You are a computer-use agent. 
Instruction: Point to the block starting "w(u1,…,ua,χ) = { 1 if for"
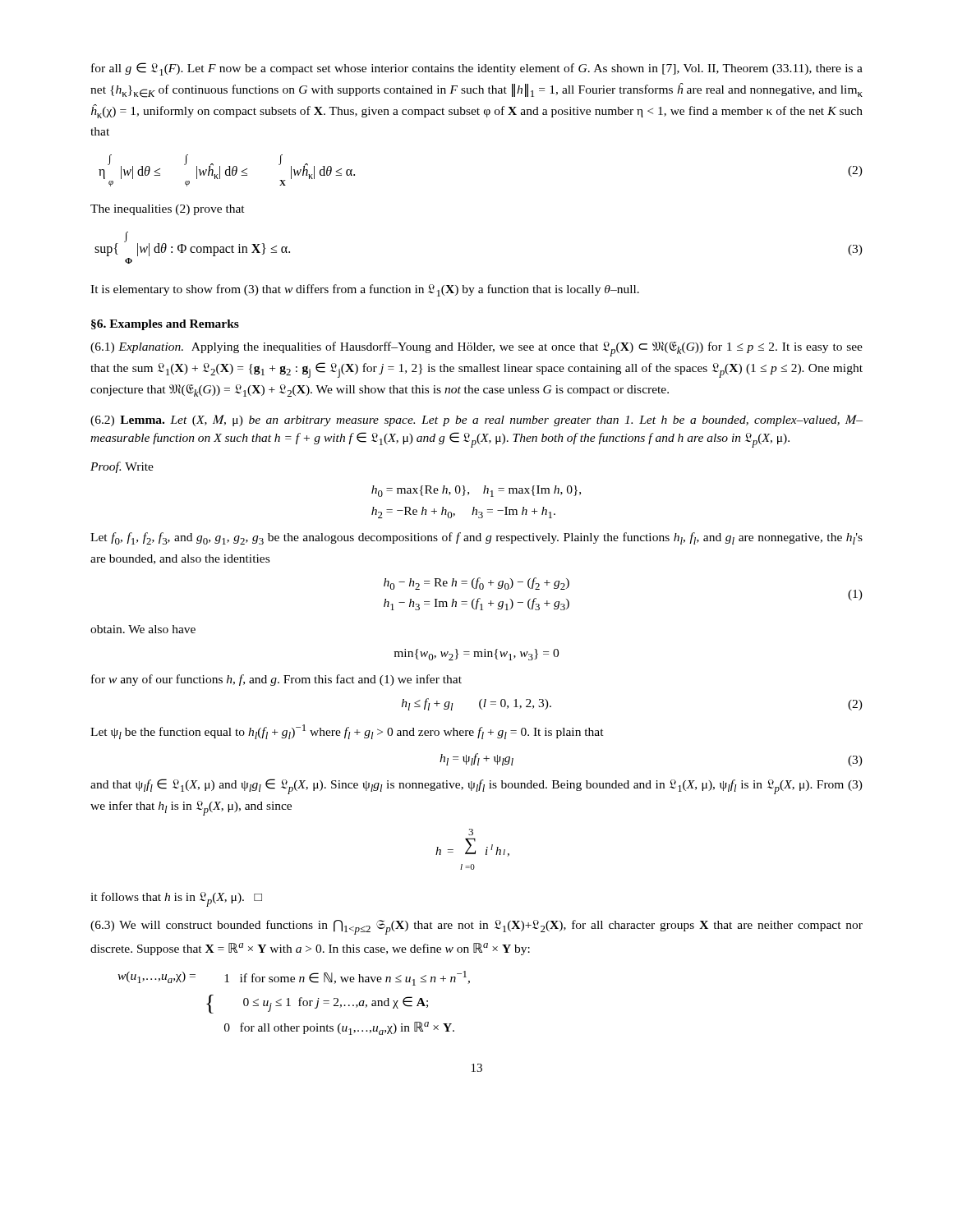[x=294, y=1003]
